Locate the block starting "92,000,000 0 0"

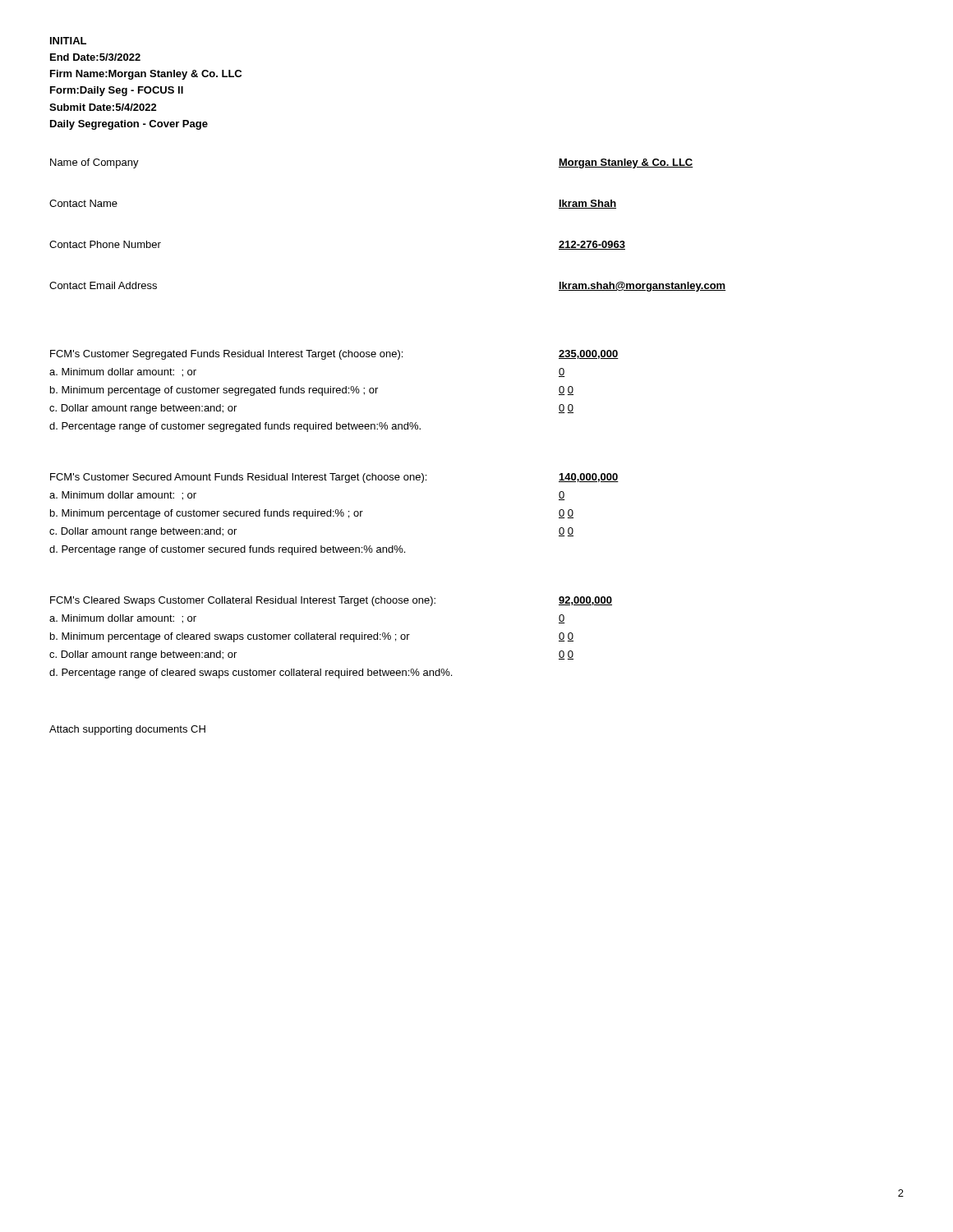(585, 601)
